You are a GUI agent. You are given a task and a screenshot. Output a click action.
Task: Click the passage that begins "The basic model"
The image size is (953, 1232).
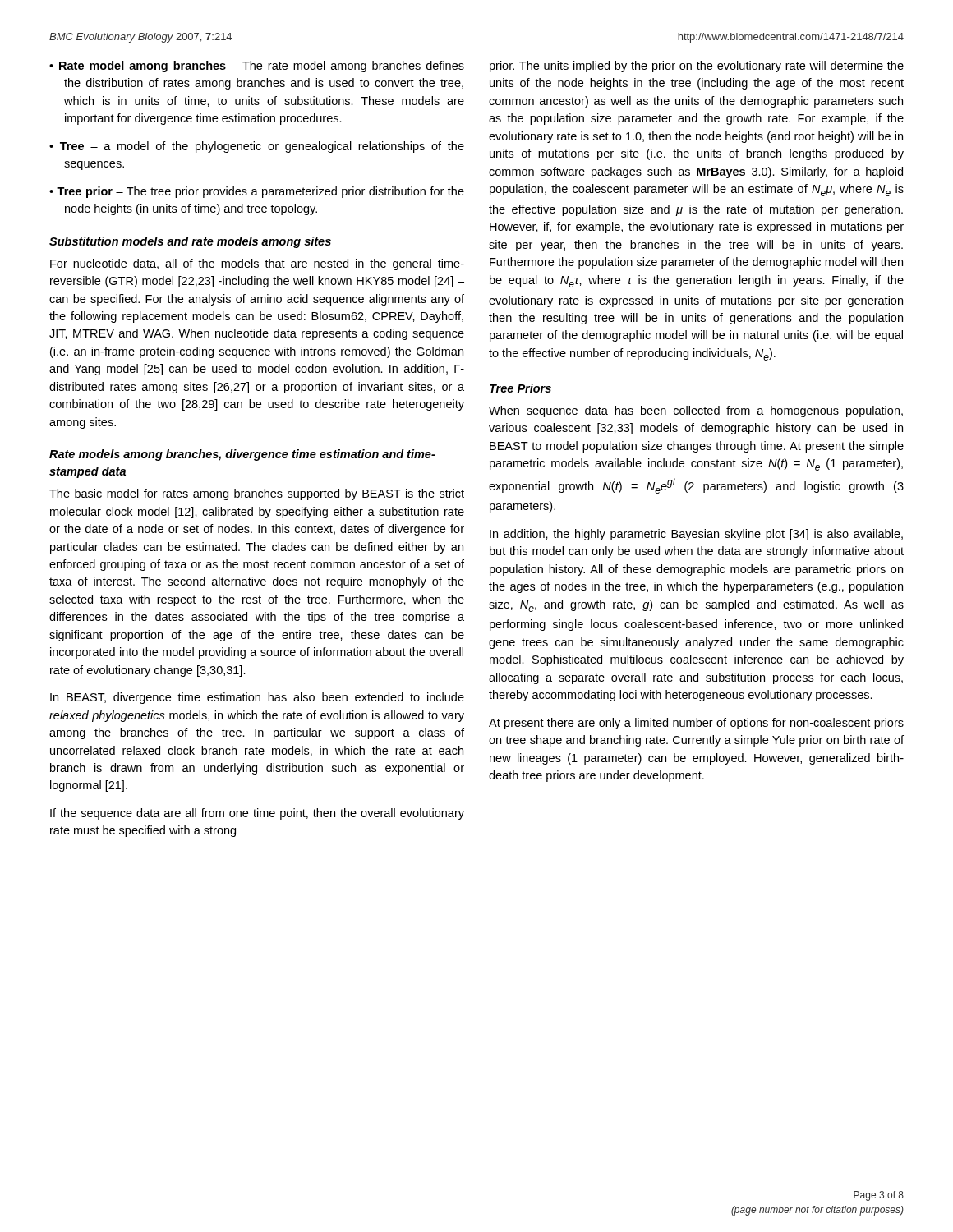coord(257,582)
